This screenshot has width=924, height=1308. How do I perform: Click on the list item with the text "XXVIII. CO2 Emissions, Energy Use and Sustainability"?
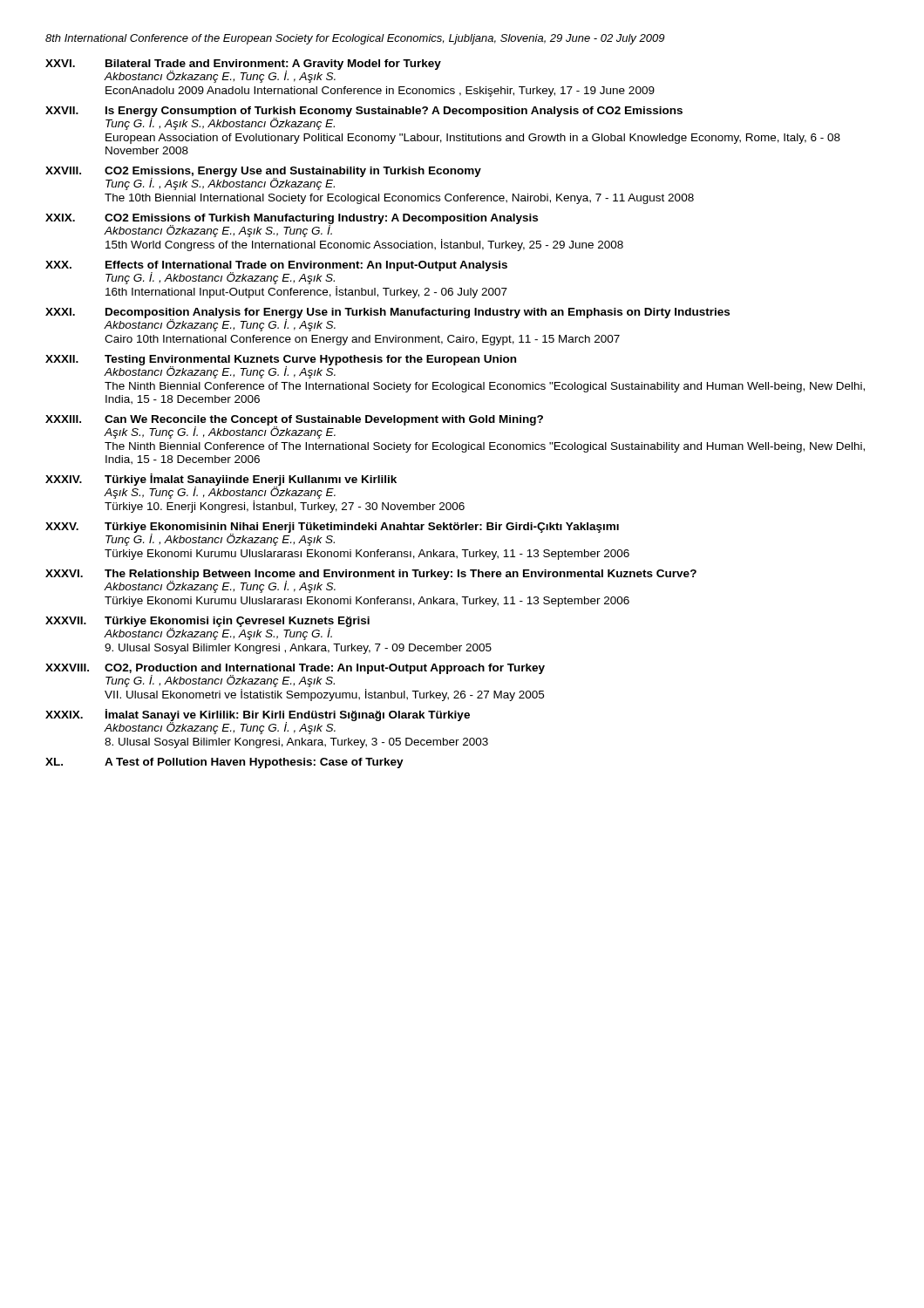(462, 184)
